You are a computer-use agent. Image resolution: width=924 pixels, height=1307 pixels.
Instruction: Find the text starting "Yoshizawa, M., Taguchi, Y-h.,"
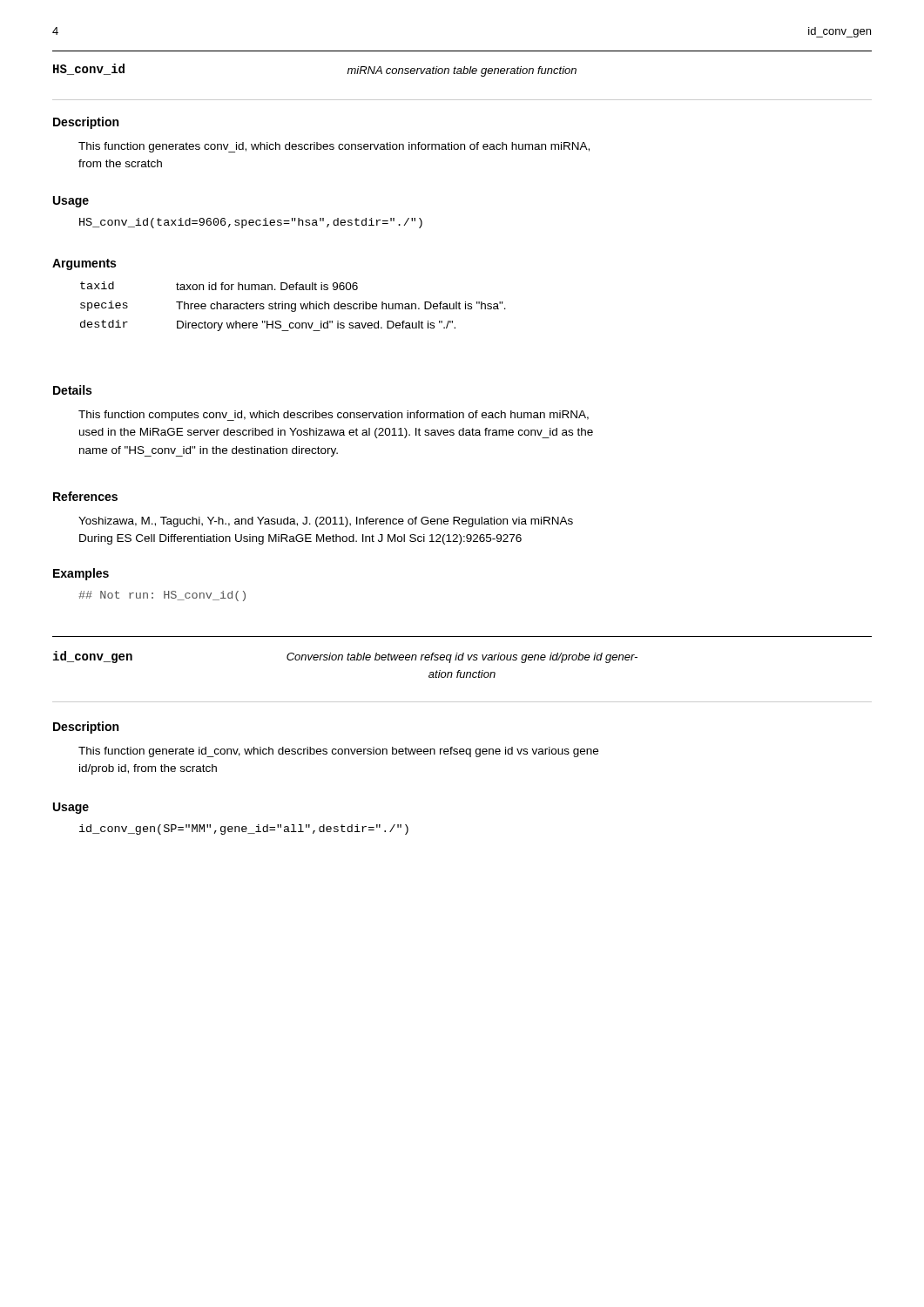[326, 529]
